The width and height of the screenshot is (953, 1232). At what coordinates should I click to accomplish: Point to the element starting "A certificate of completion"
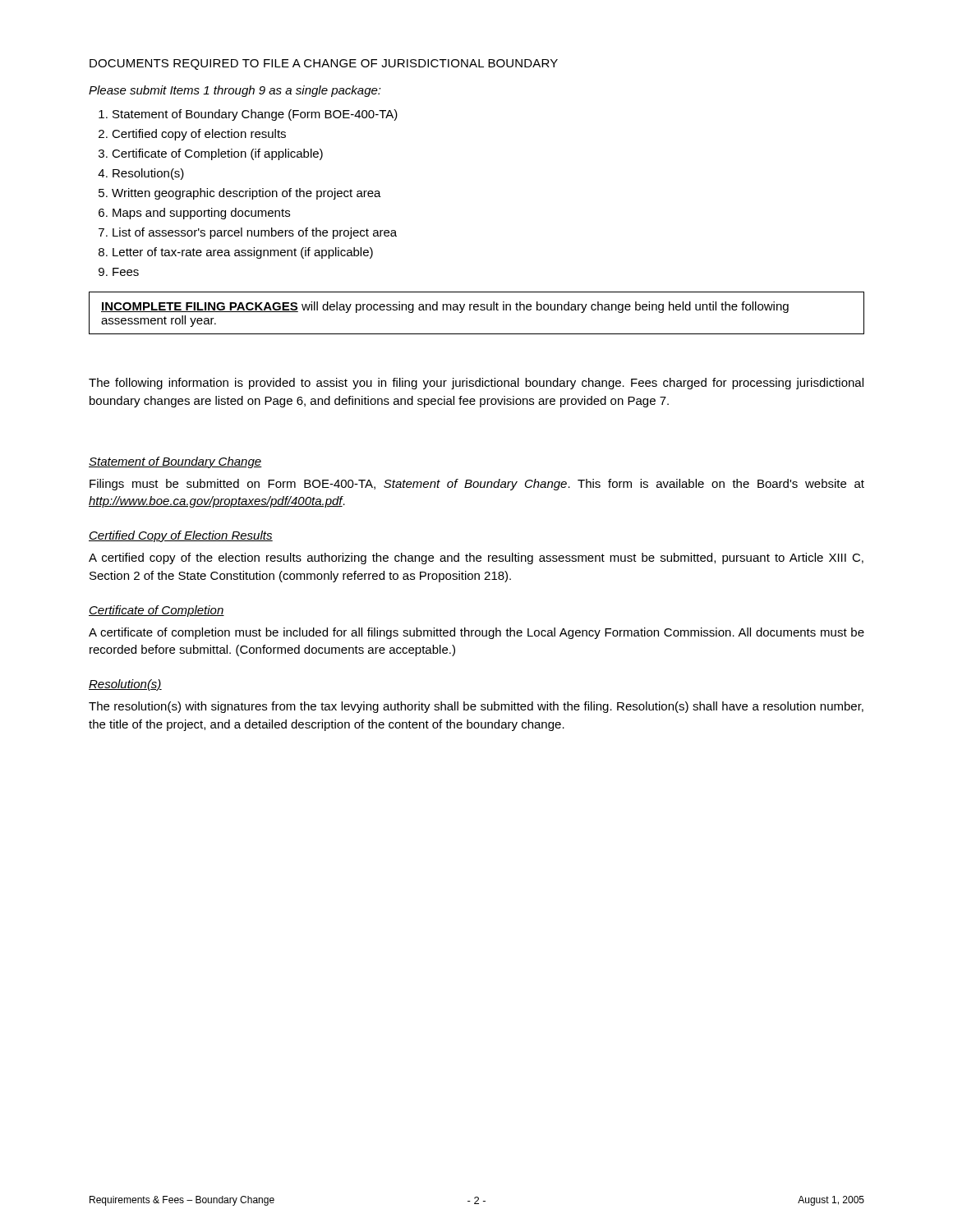[476, 641]
